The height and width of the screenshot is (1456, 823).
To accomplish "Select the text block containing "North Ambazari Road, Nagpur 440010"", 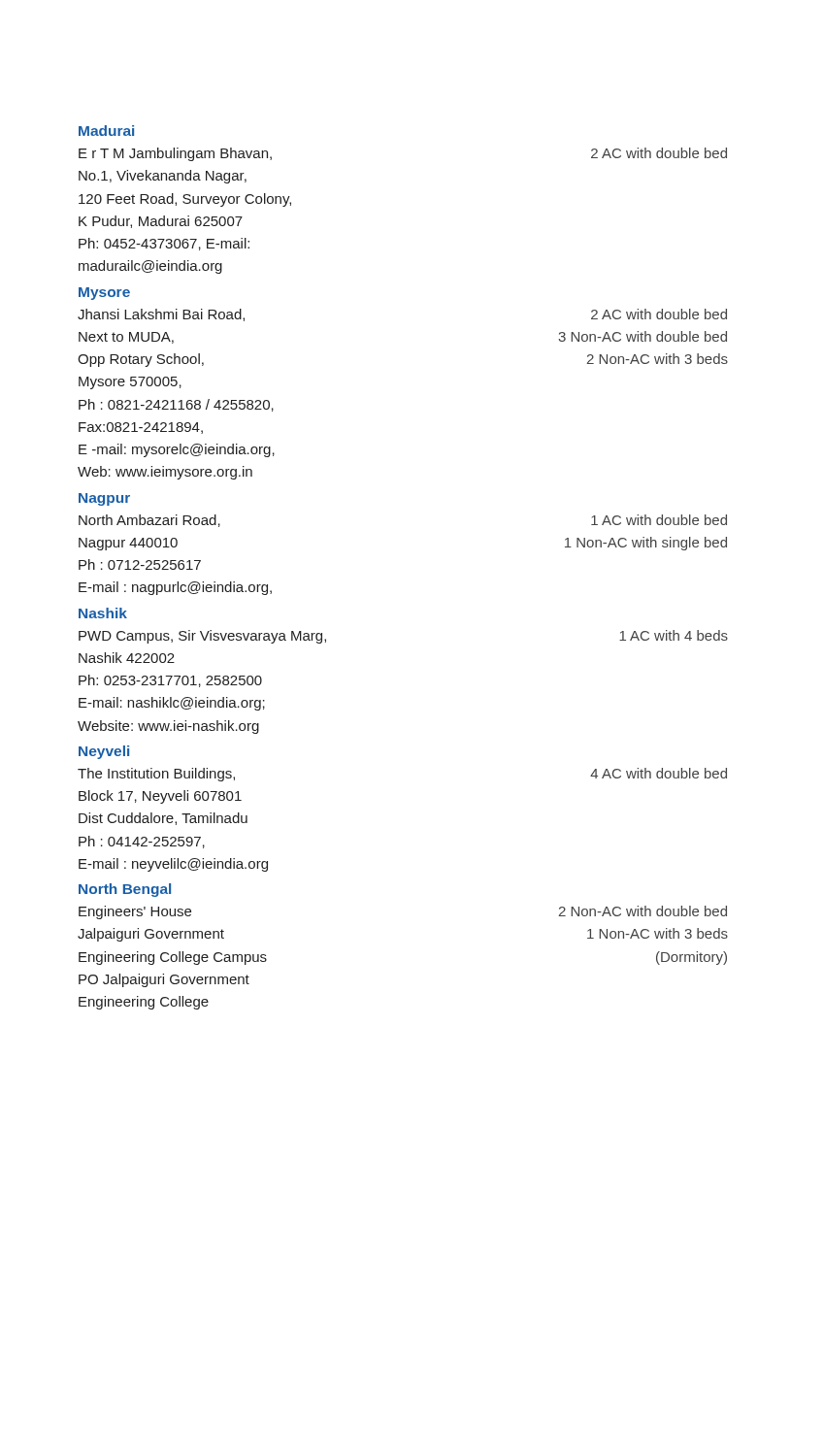I will pyautogui.click(x=153, y=521).
